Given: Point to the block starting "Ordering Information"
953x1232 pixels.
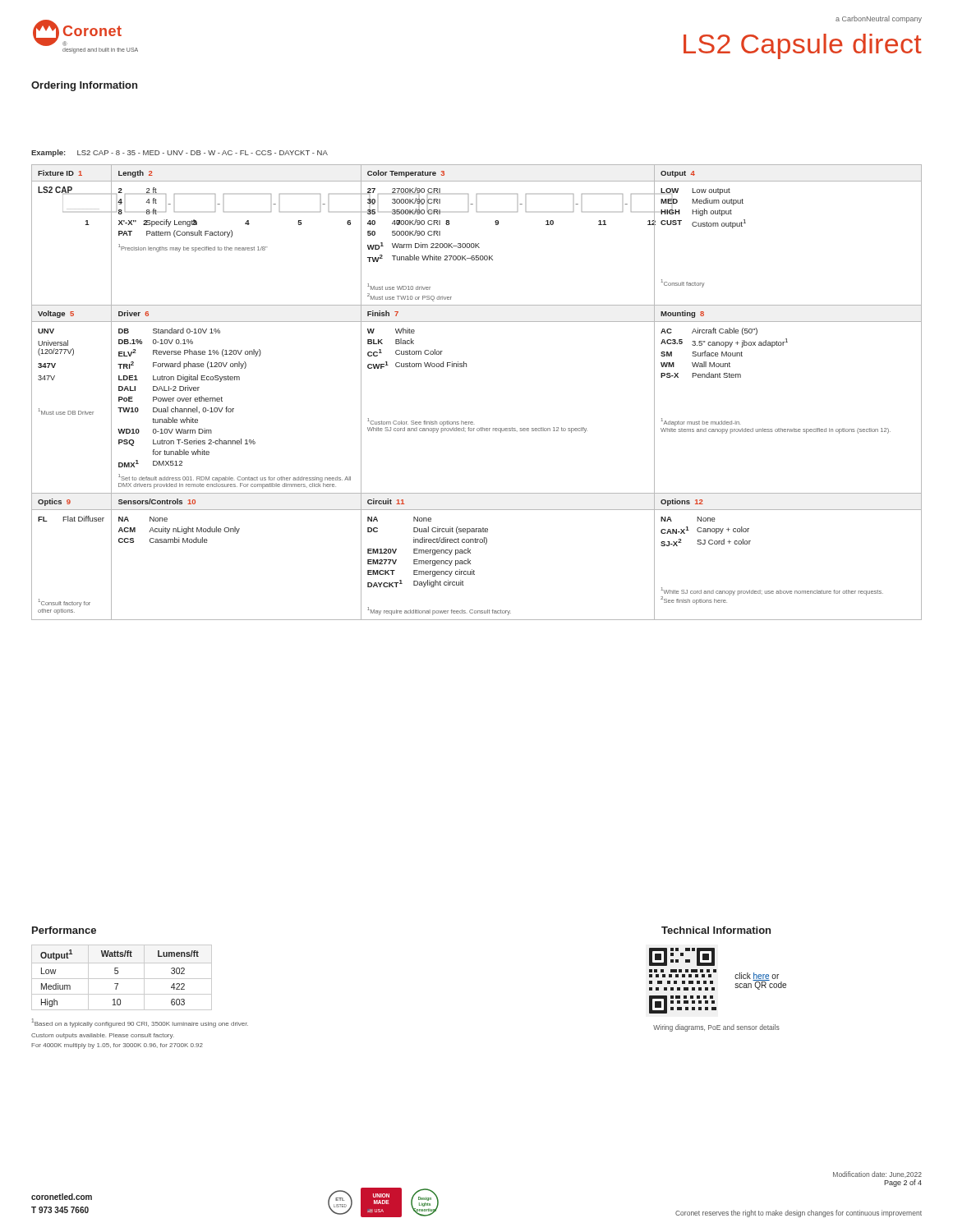Looking at the screenshot, I should [85, 85].
